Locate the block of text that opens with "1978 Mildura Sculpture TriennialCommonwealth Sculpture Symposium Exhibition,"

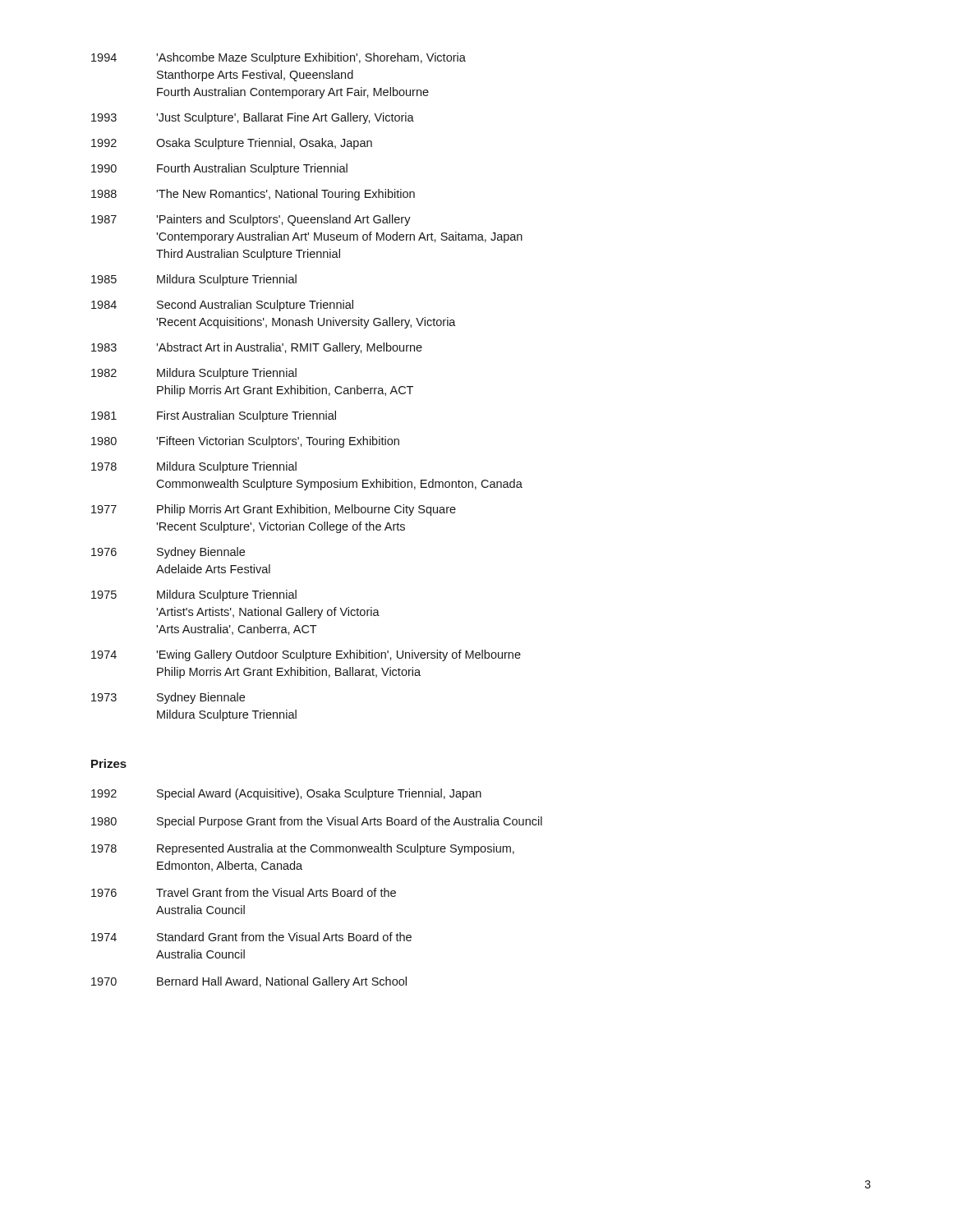[x=481, y=476]
